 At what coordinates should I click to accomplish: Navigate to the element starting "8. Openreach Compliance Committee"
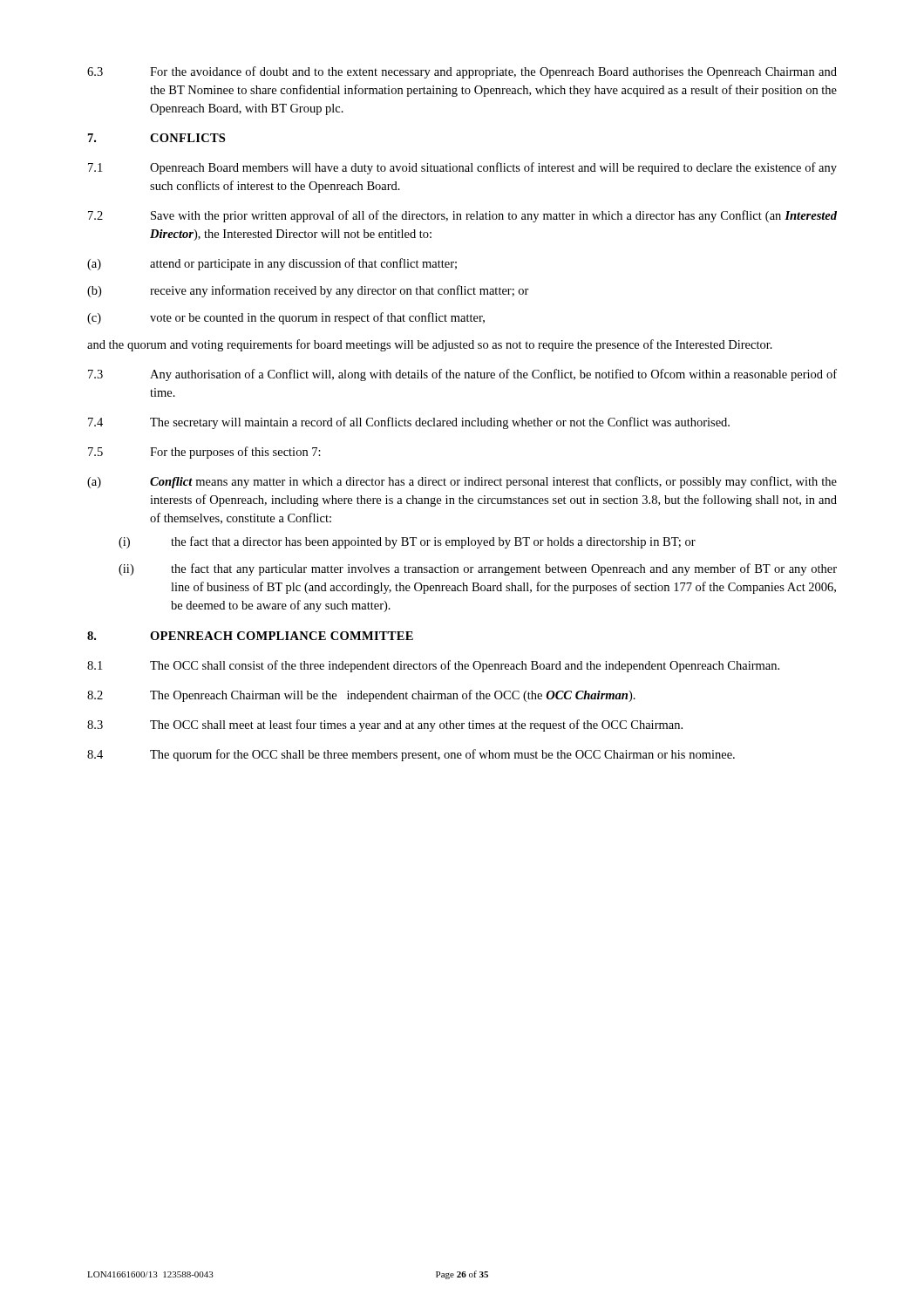click(250, 636)
